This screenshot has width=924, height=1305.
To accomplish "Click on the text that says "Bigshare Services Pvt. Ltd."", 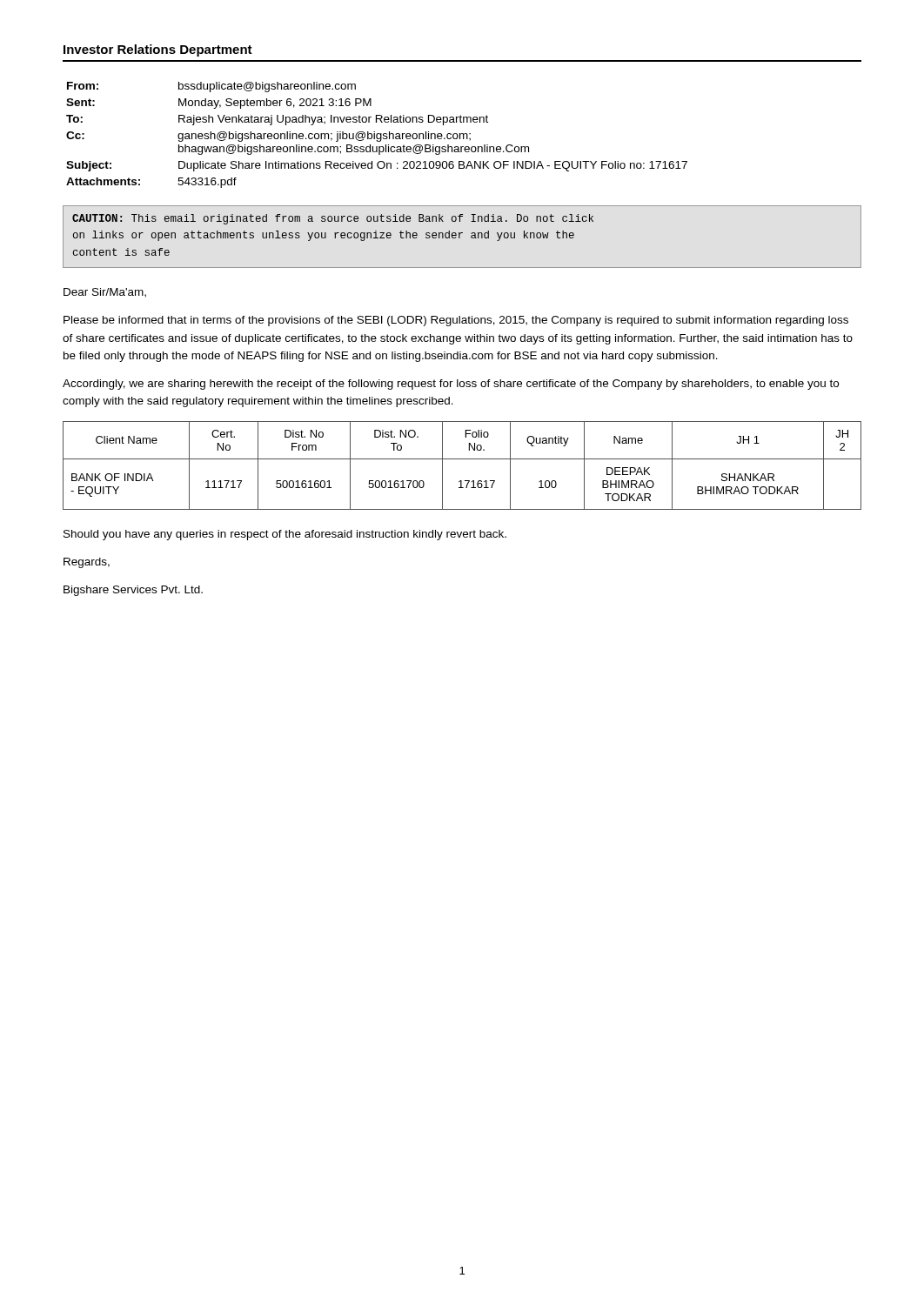I will pos(133,590).
